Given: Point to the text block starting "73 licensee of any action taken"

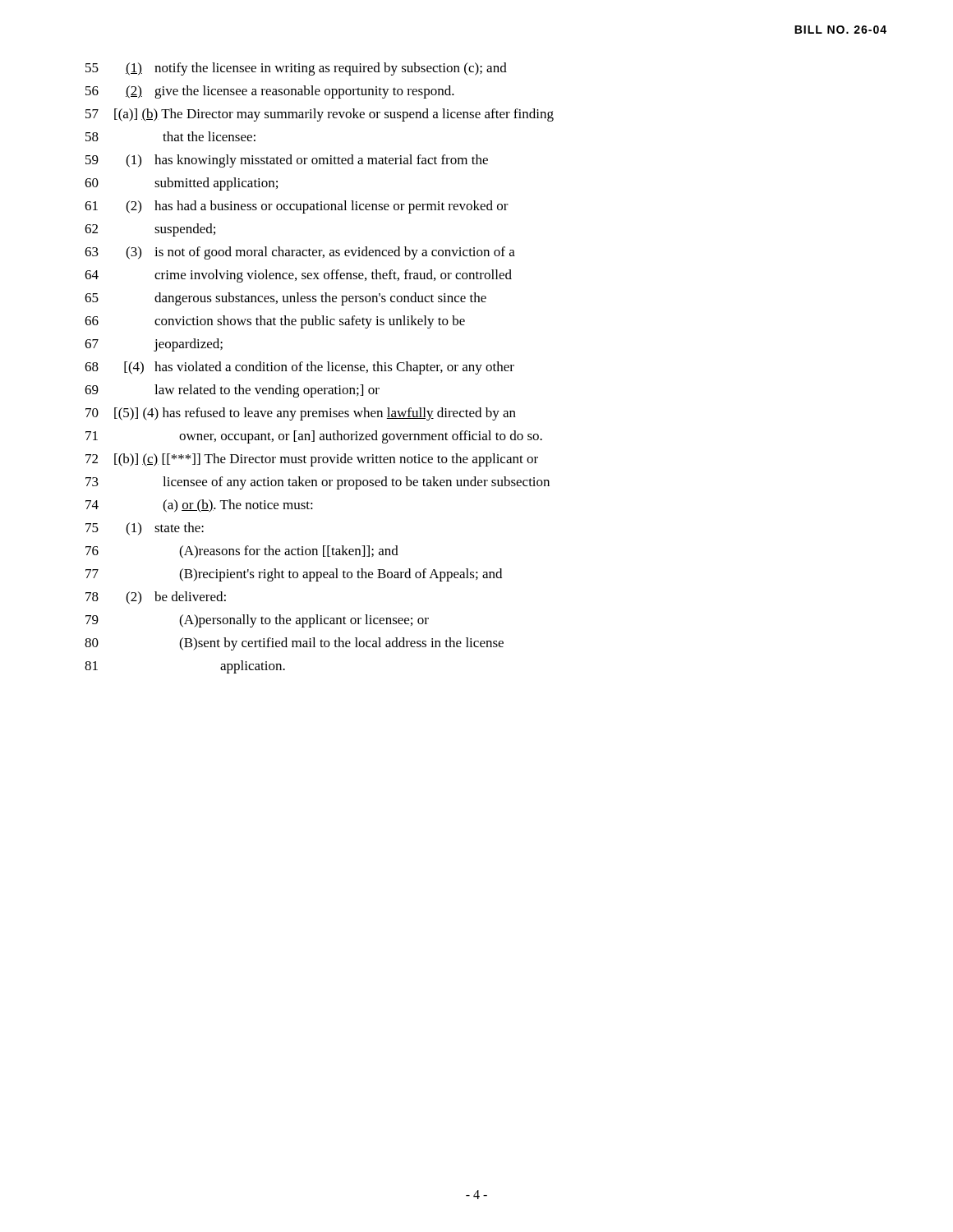Looking at the screenshot, I should pyautogui.click(x=476, y=482).
